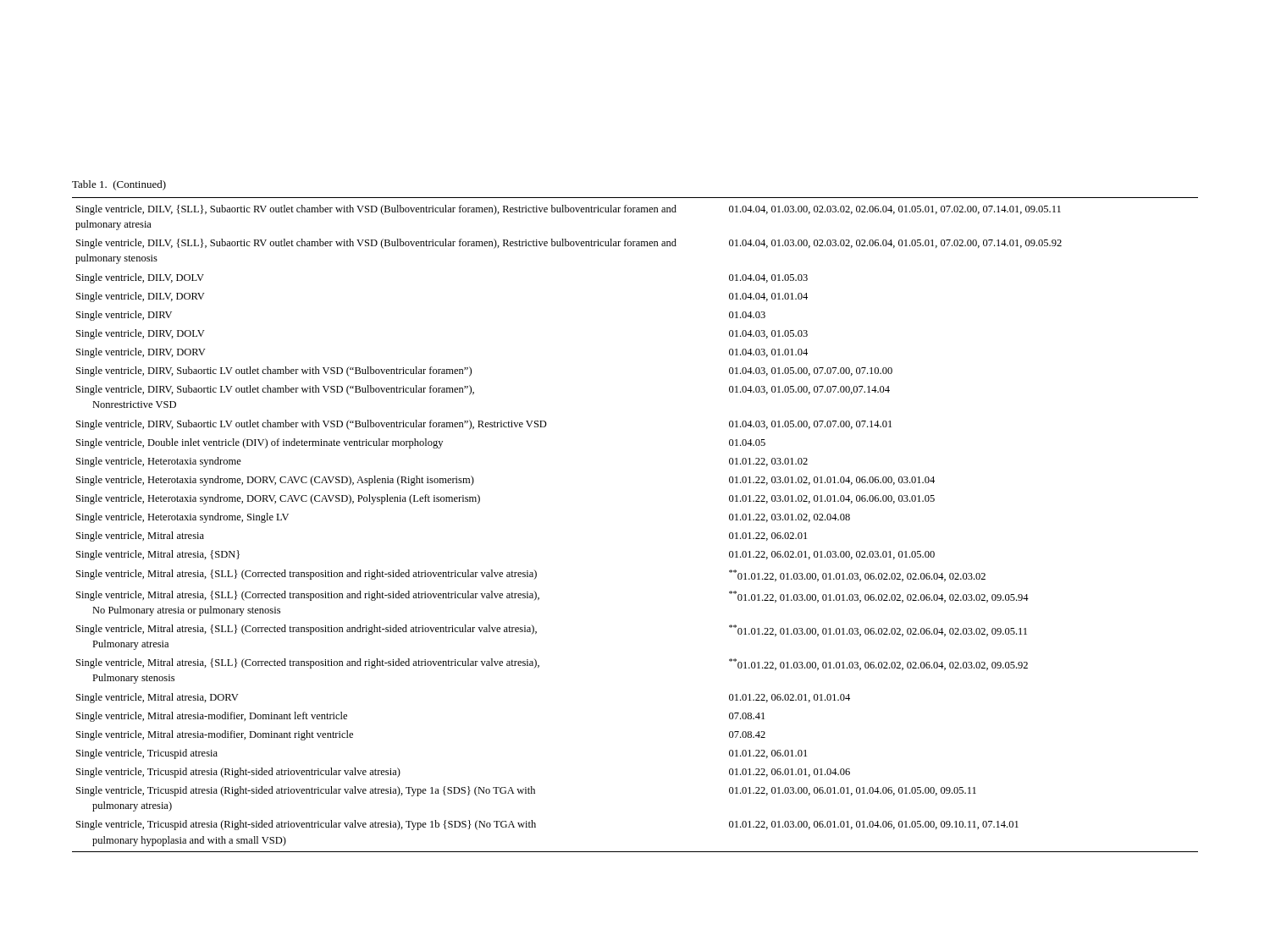1270x952 pixels.
Task: Select the table that reads "Single ventricle, DILV,"
Action: [635, 525]
